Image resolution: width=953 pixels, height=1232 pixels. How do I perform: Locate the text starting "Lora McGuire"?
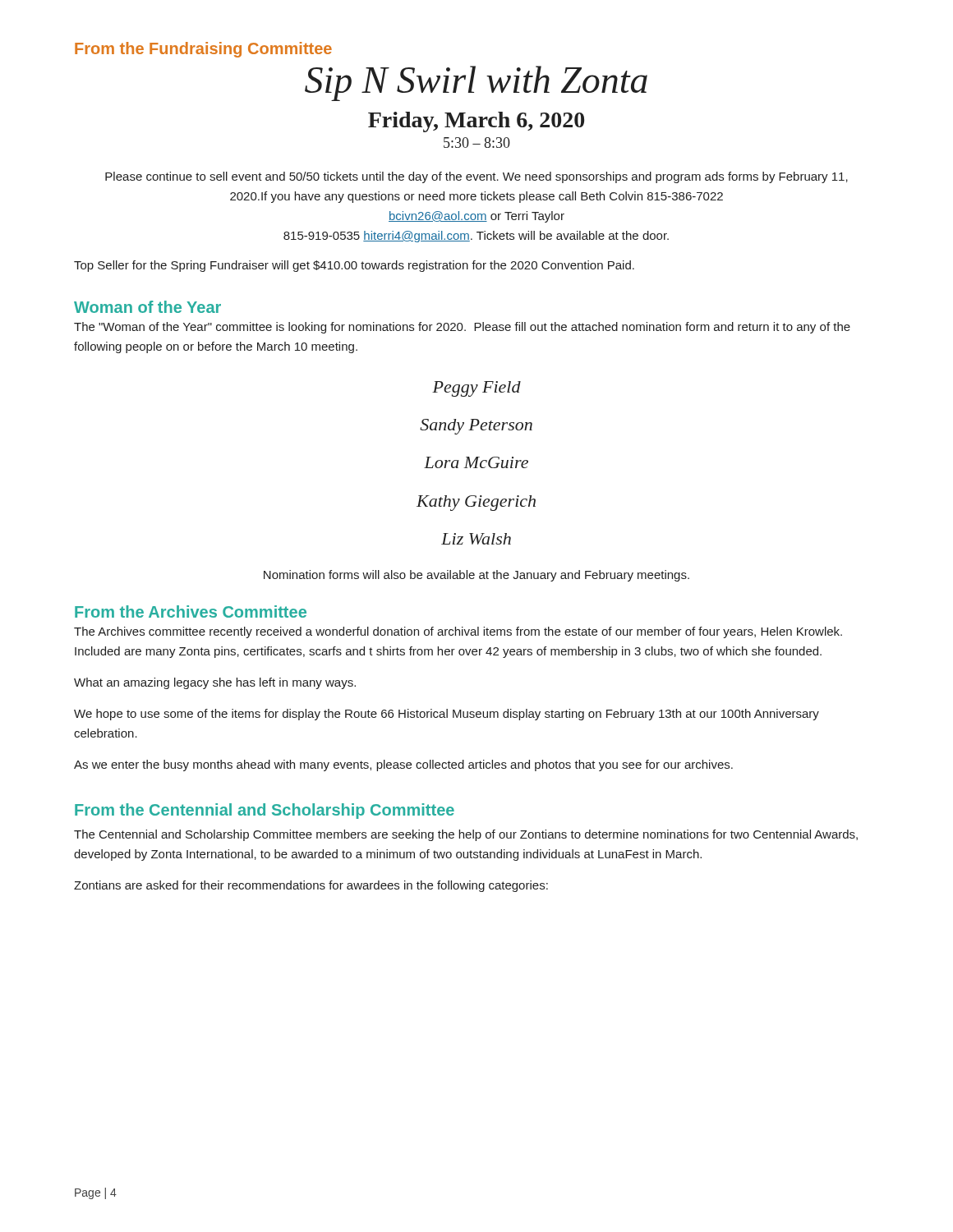[x=476, y=463]
